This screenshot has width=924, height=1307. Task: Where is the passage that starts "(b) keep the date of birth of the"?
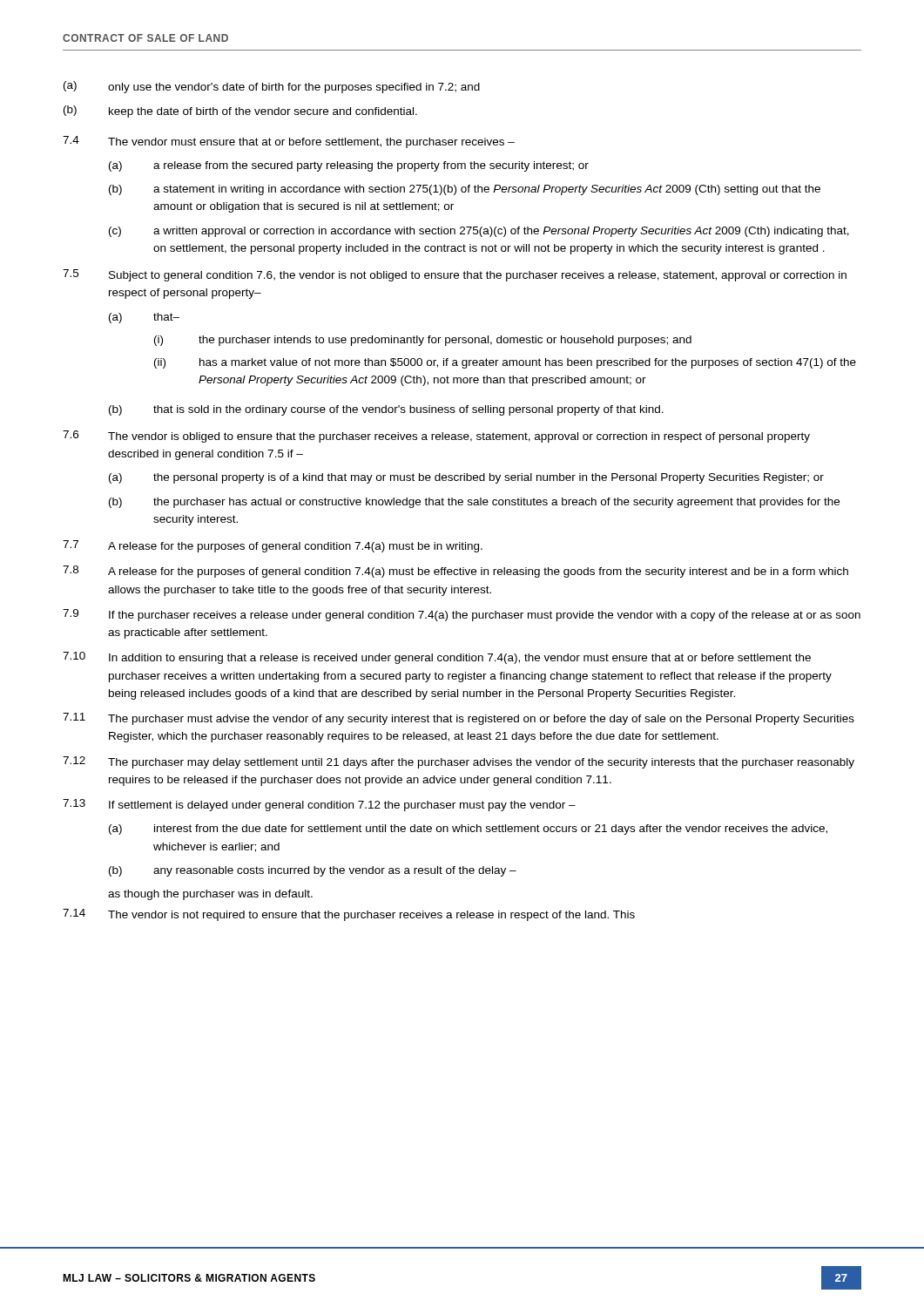240,112
